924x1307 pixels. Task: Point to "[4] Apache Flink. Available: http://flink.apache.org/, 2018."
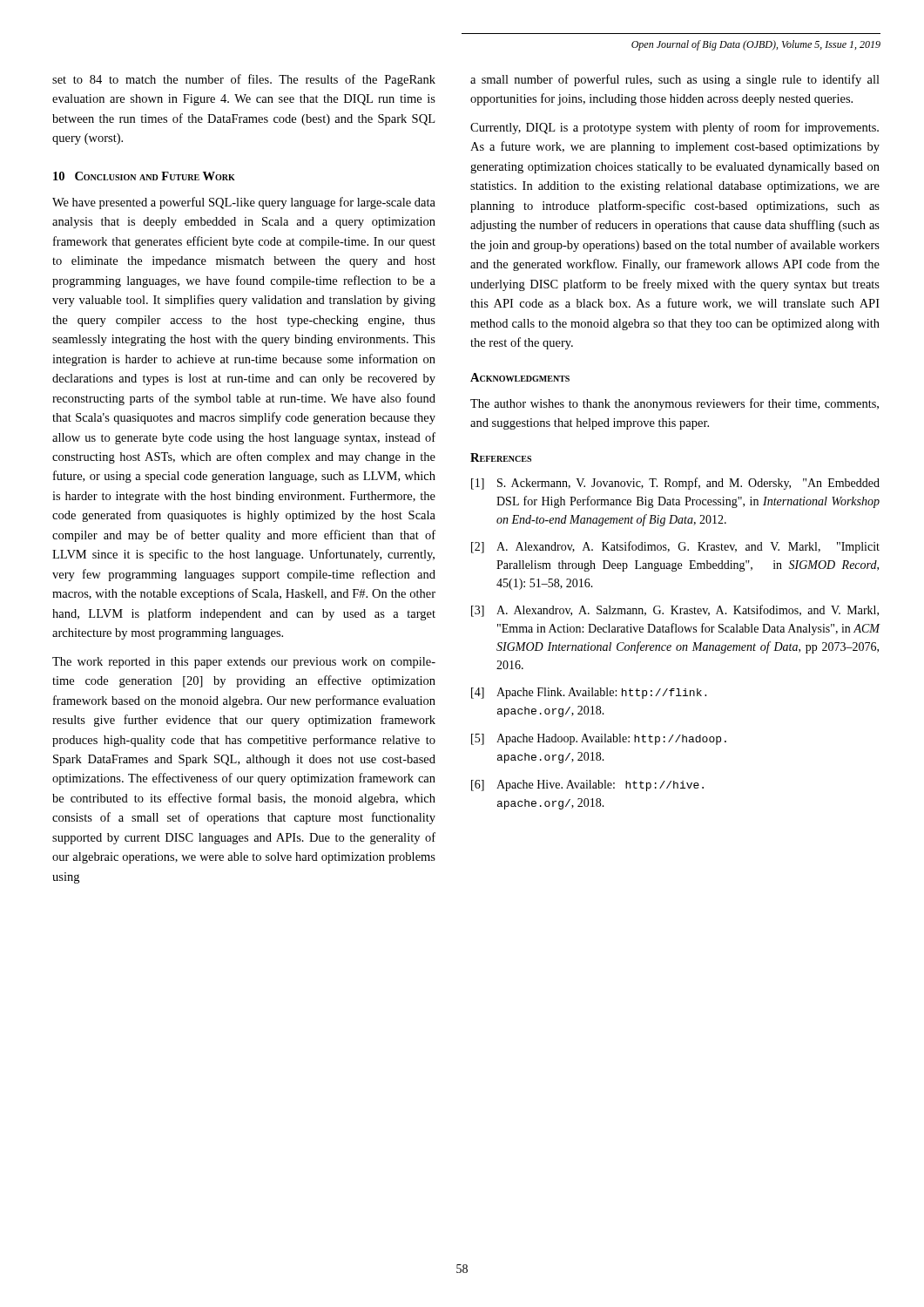pos(675,701)
